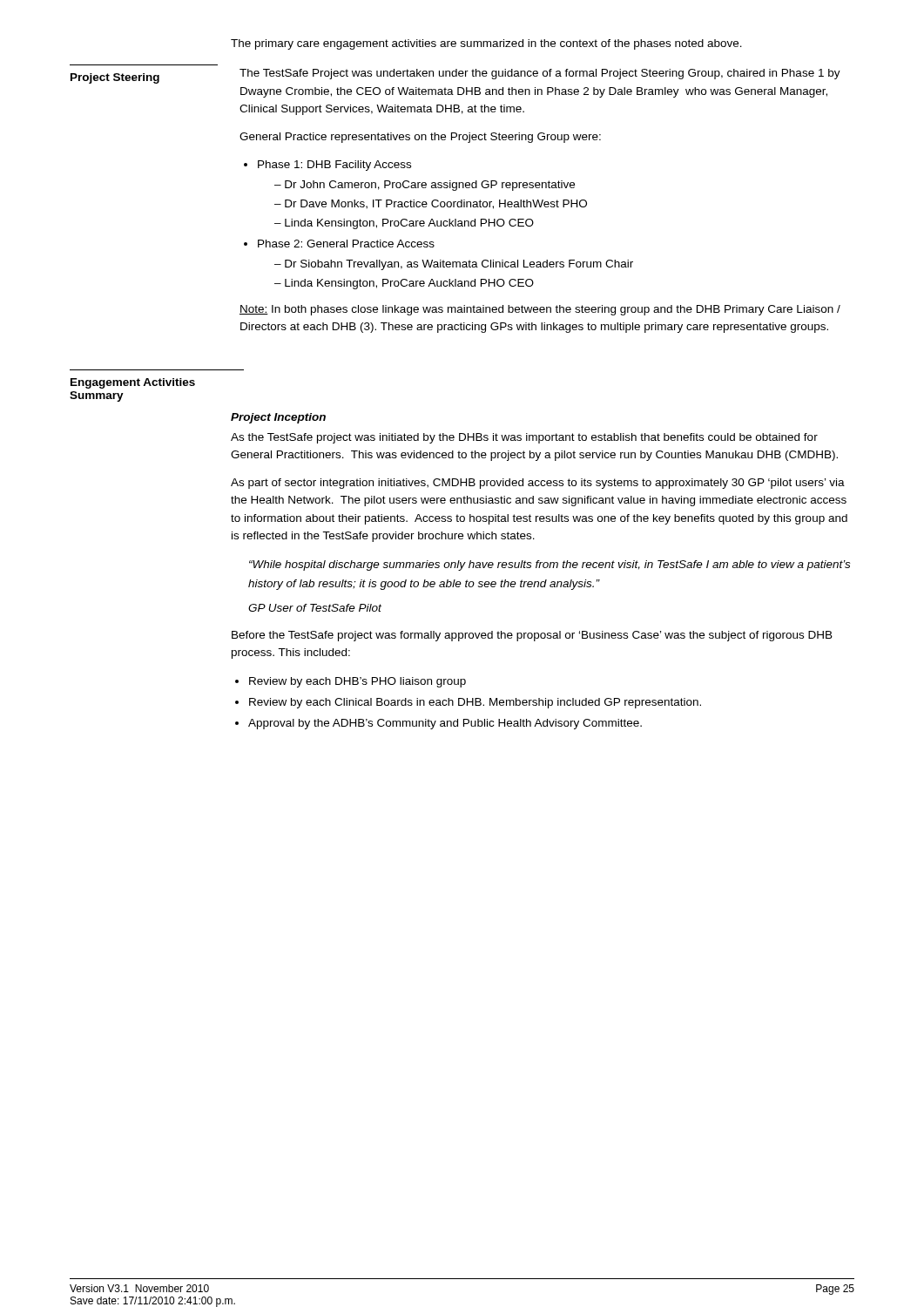
Task: Find the region starting "Note: In both"
Action: pos(540,318)
